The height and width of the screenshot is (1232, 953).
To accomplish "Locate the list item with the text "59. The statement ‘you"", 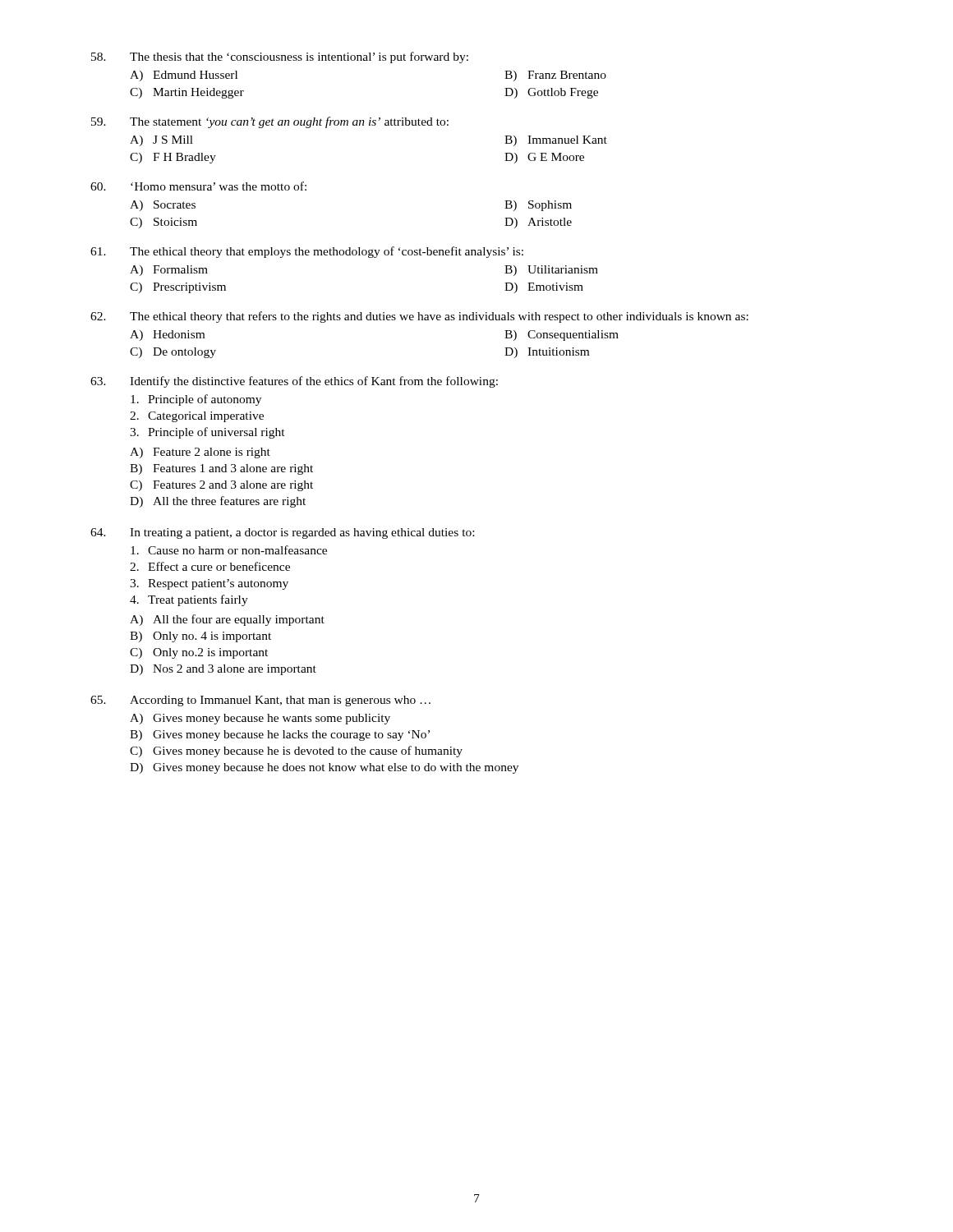I will 270,122.
